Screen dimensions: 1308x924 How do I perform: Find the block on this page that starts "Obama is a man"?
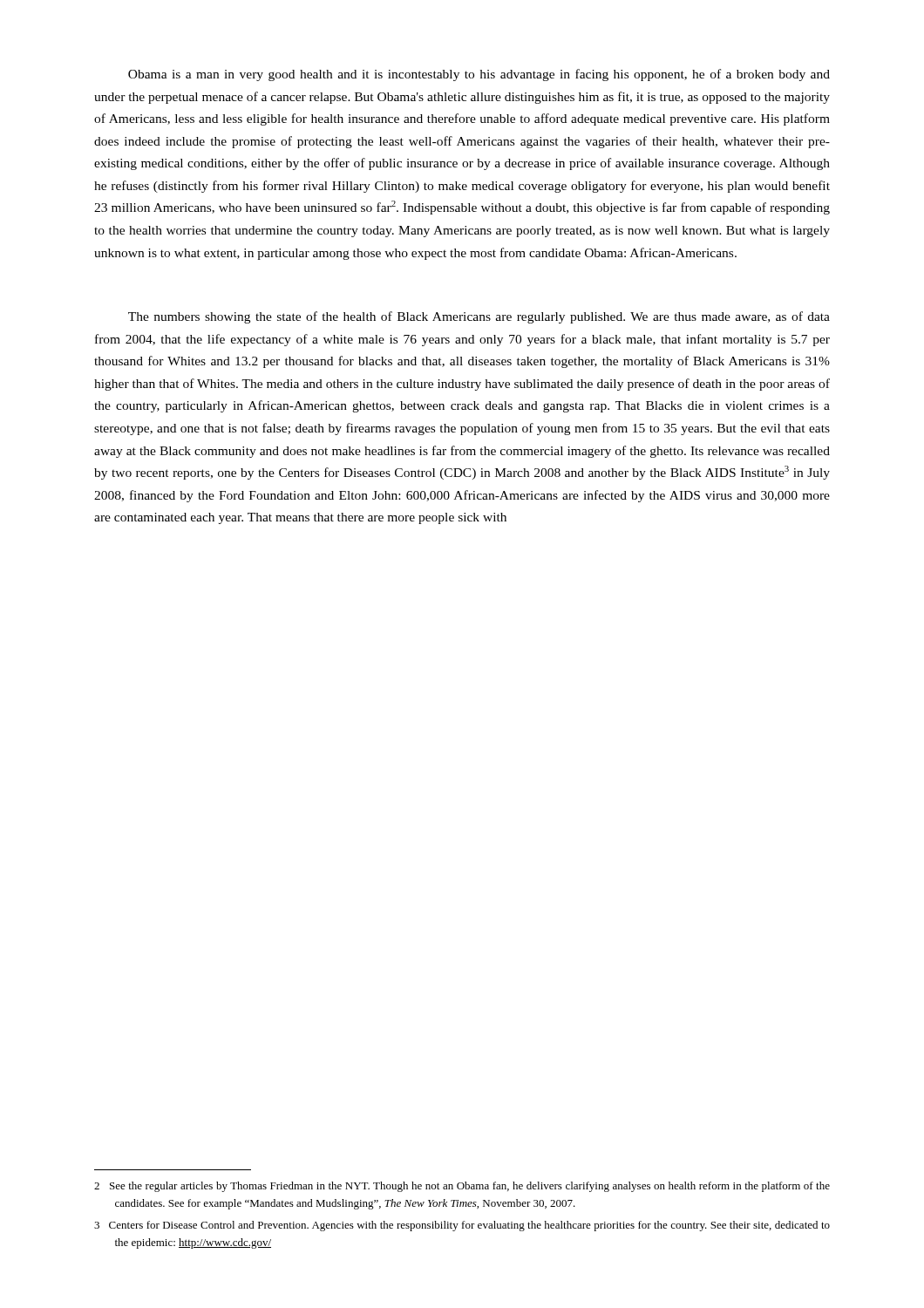(x=462, y=163)
